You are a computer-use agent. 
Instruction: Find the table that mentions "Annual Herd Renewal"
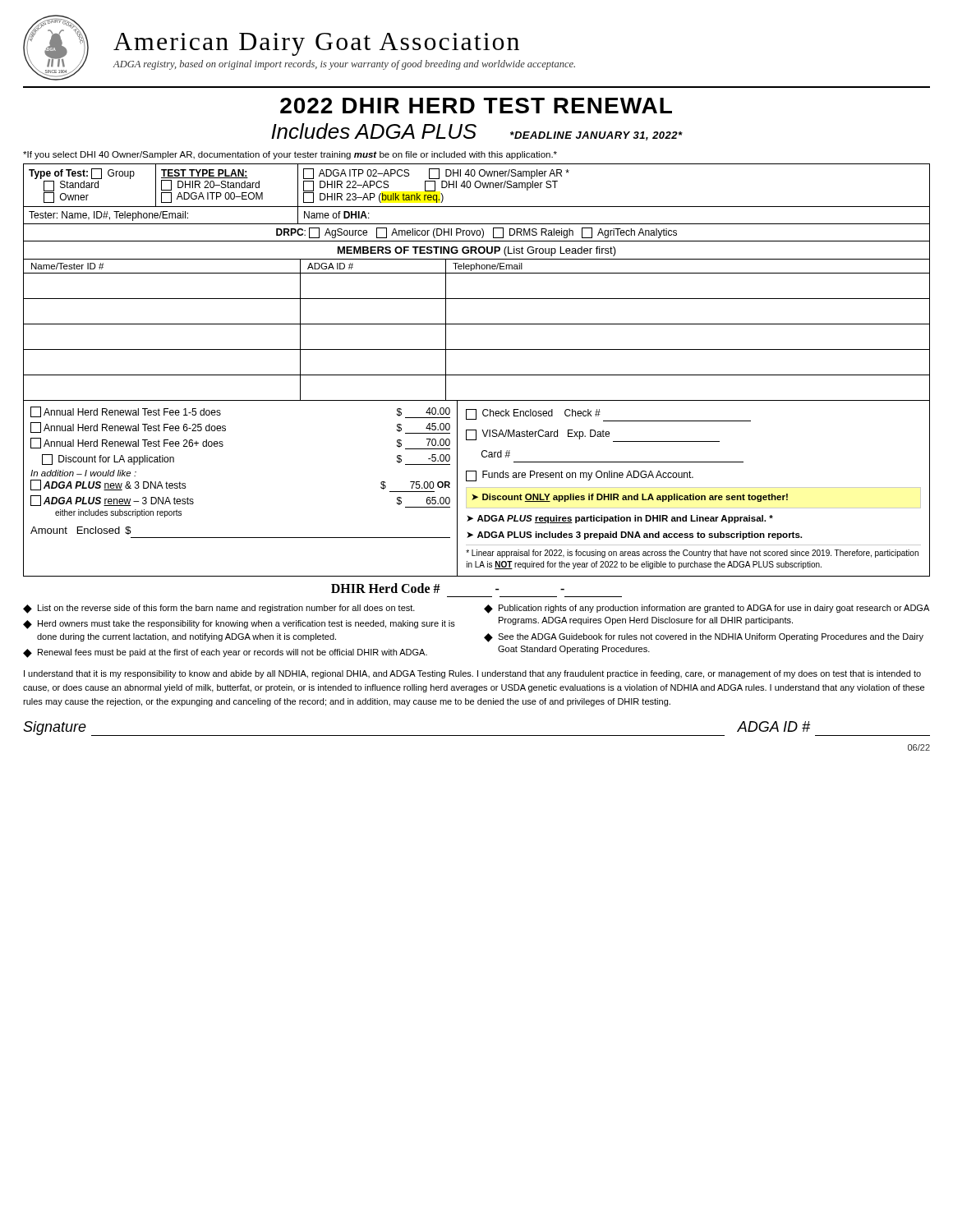[476, 489]
